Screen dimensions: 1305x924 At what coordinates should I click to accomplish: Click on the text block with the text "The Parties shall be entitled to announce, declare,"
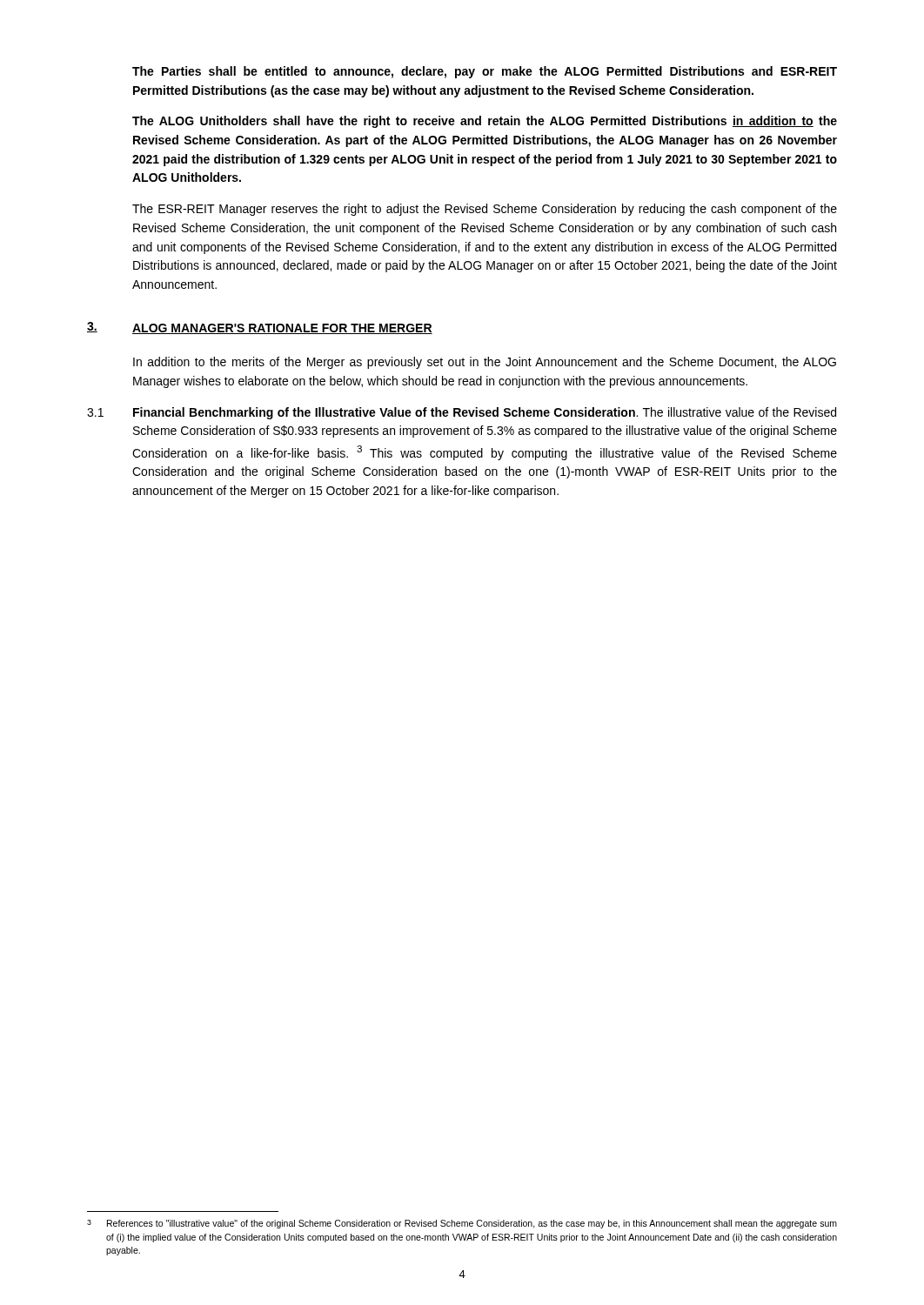coord(485,81)
